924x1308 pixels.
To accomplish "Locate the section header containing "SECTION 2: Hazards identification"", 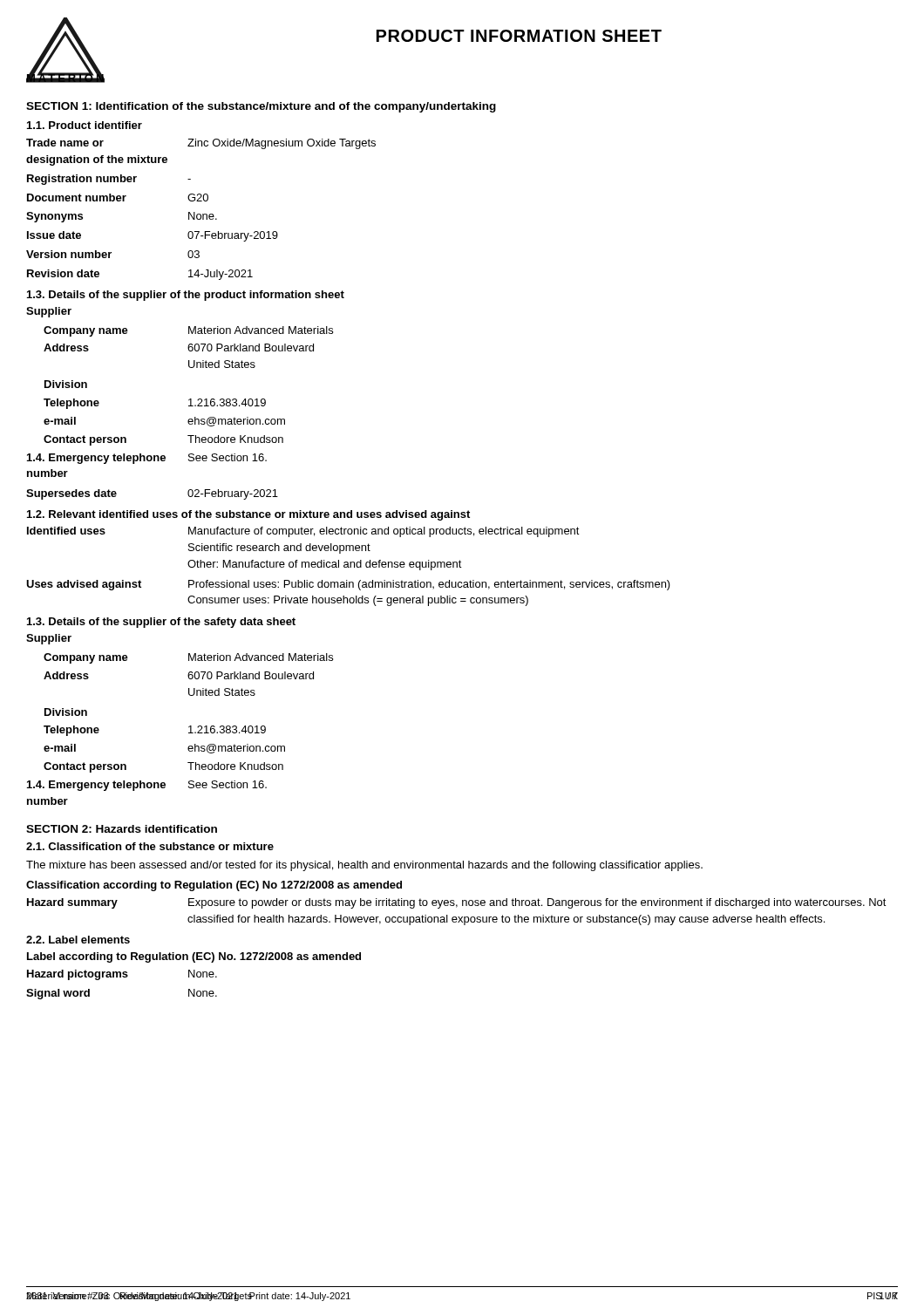I will [122, 829].
